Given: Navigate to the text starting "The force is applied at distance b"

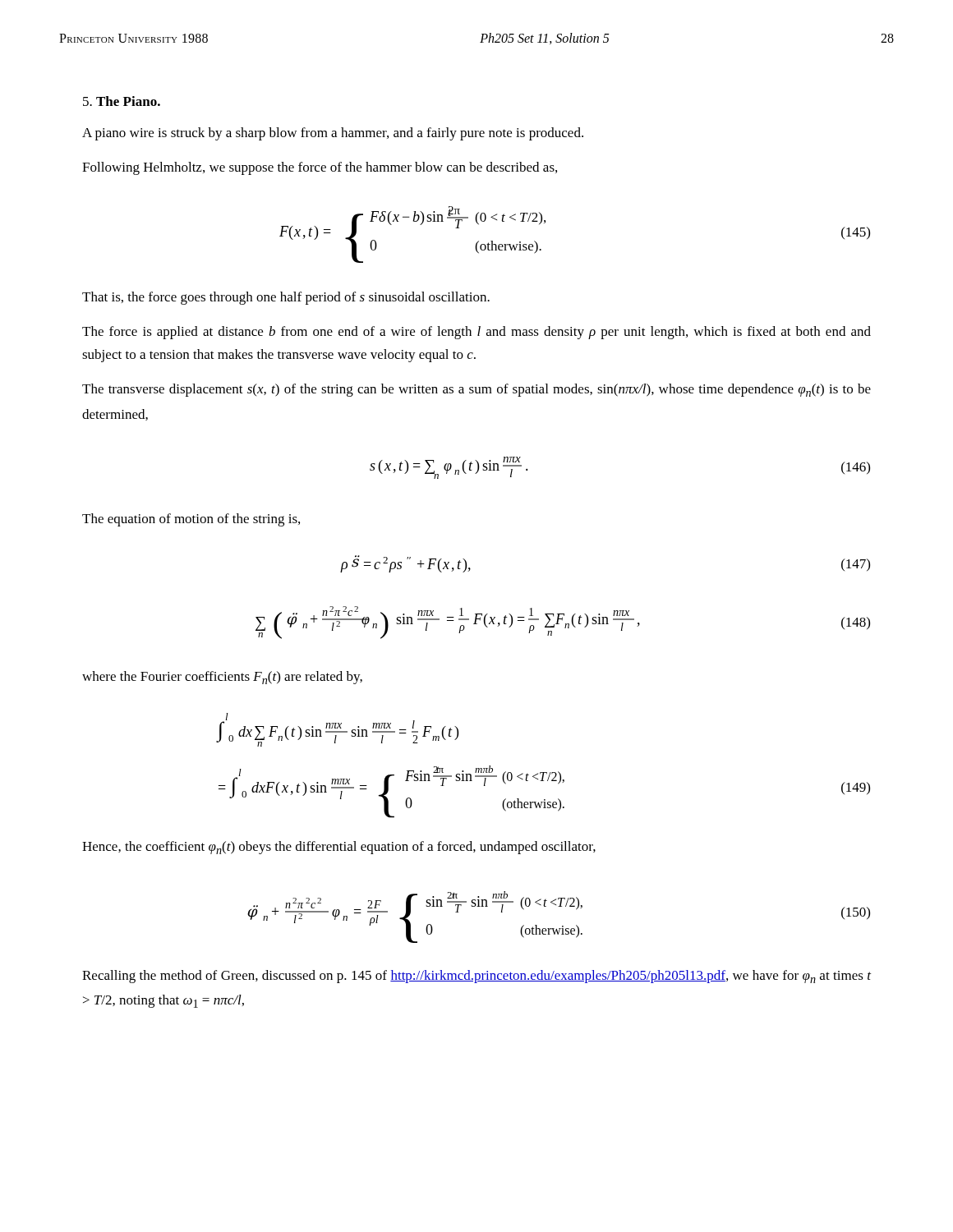Looking at the screenshot, I should pos(476,343).
